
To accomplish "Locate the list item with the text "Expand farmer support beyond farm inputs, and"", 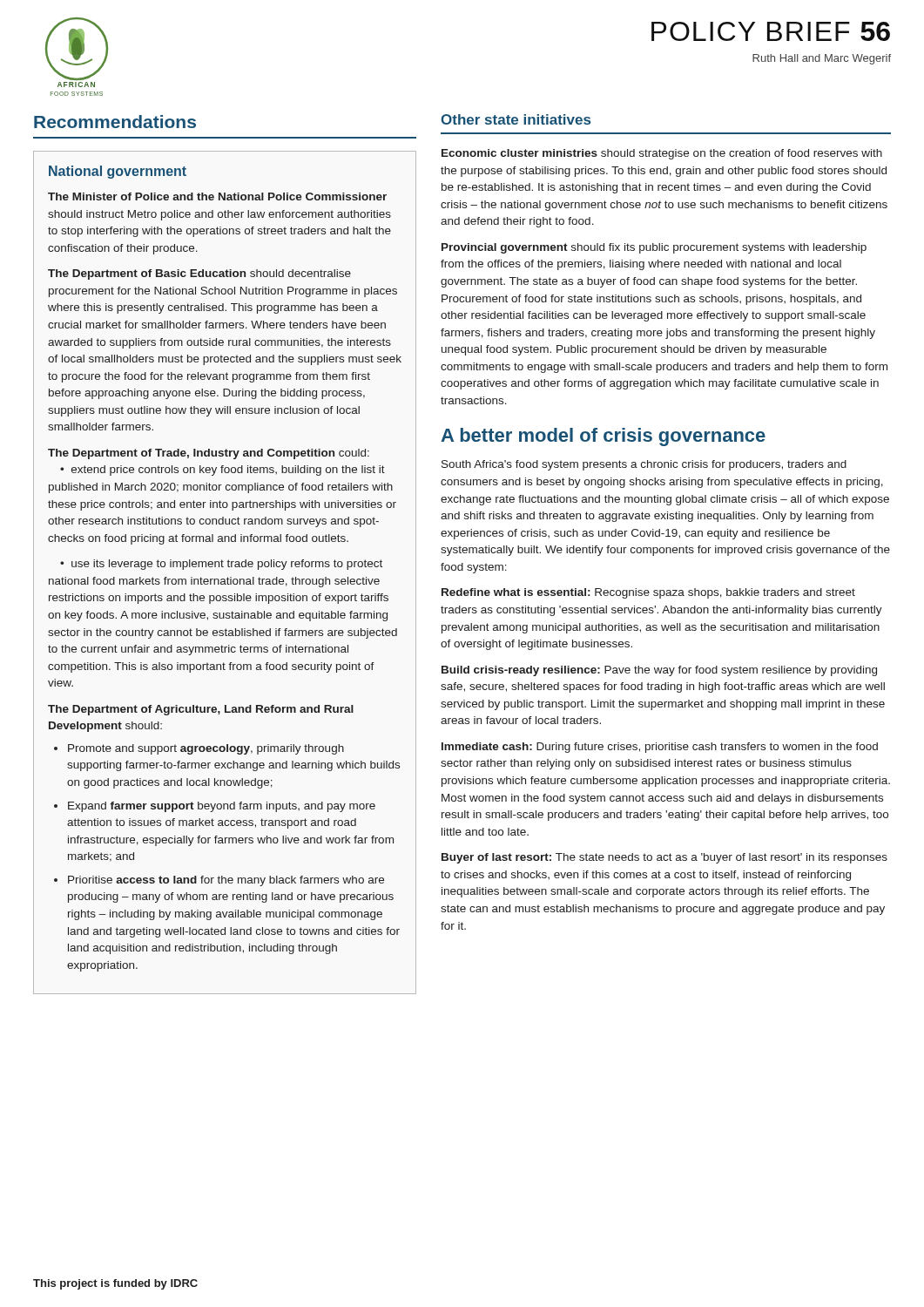I will [x=231, y=831].
